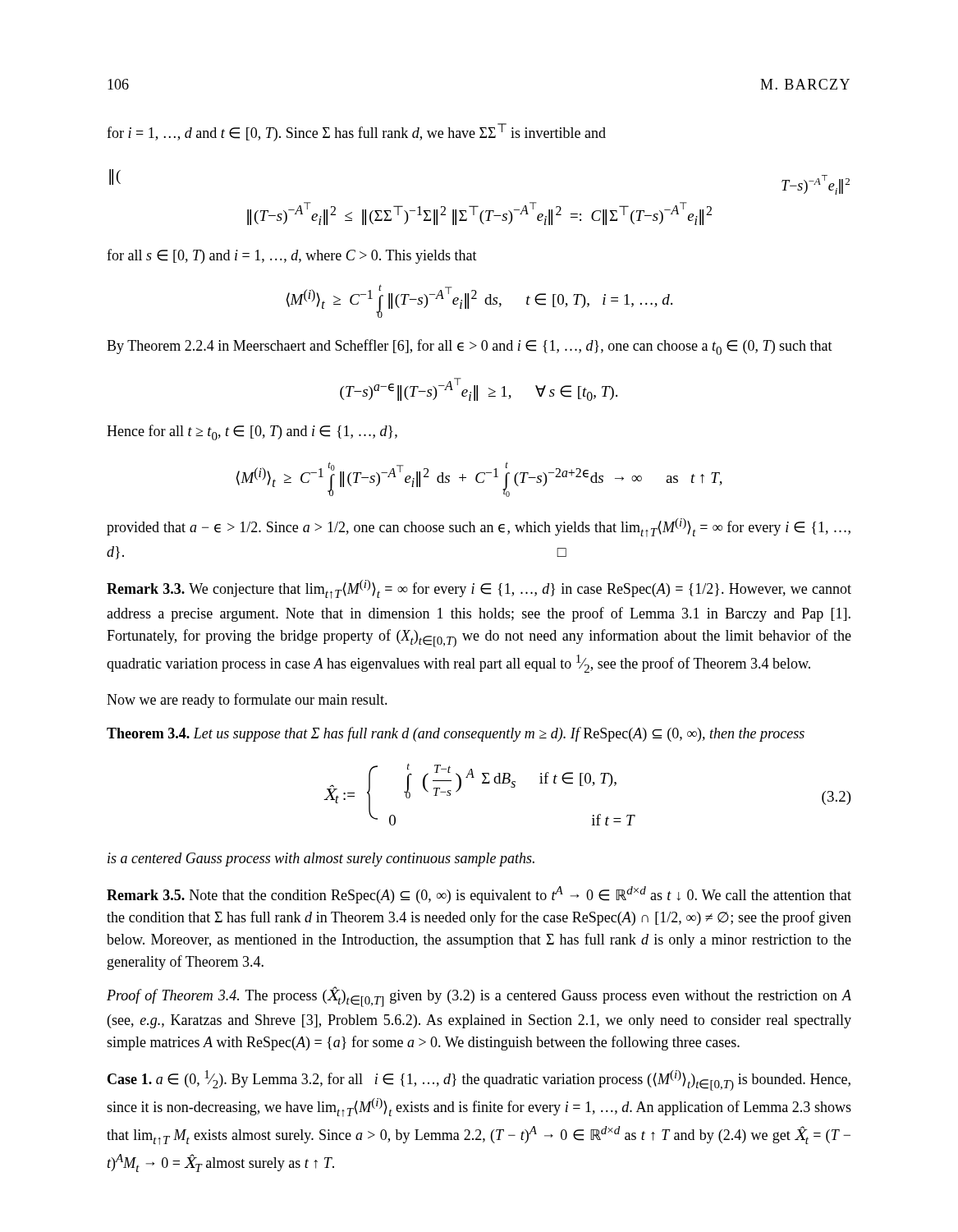Point to the block beginning "Case 1. a ∈ (0, 1⁄2)."
This screenshot has width=958, height=1232.
point(479,1121)
